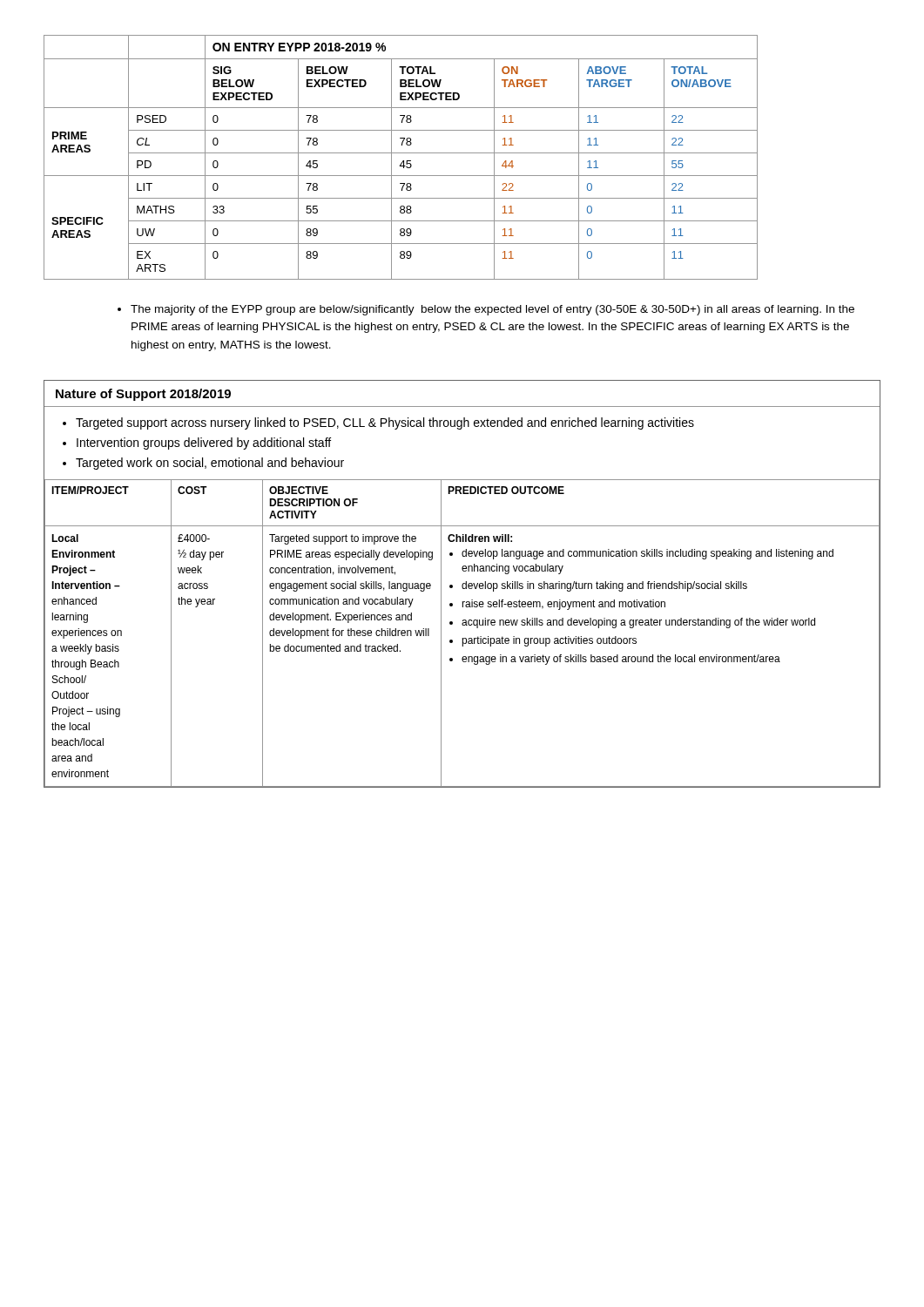Where does it say "Nature of Support 2018/2019"?
Screen dimensions: 1307x924
click(143, 393)
